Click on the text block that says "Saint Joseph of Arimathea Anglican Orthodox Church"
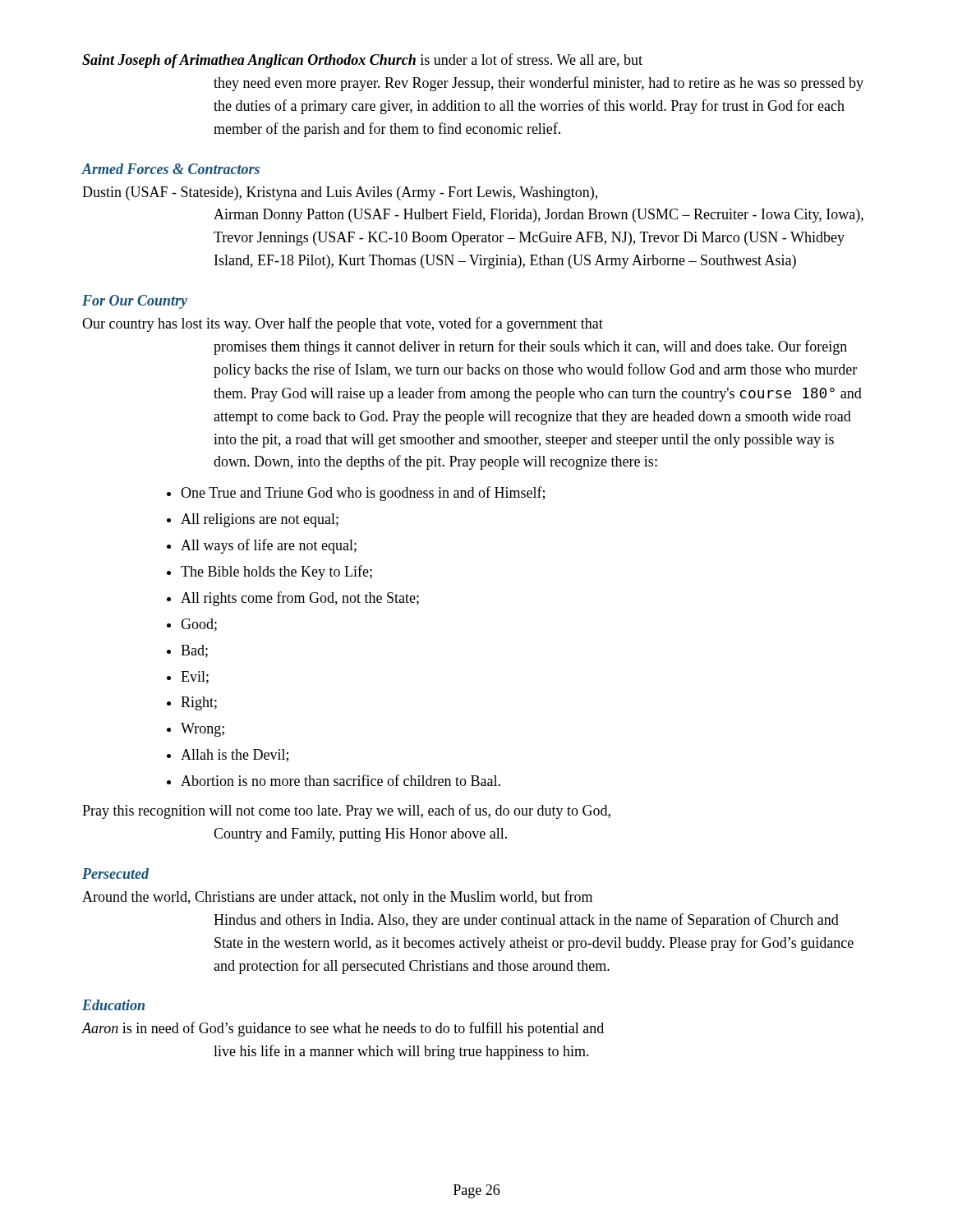Viewport: 953px width, 1232px height. point(509,96)
